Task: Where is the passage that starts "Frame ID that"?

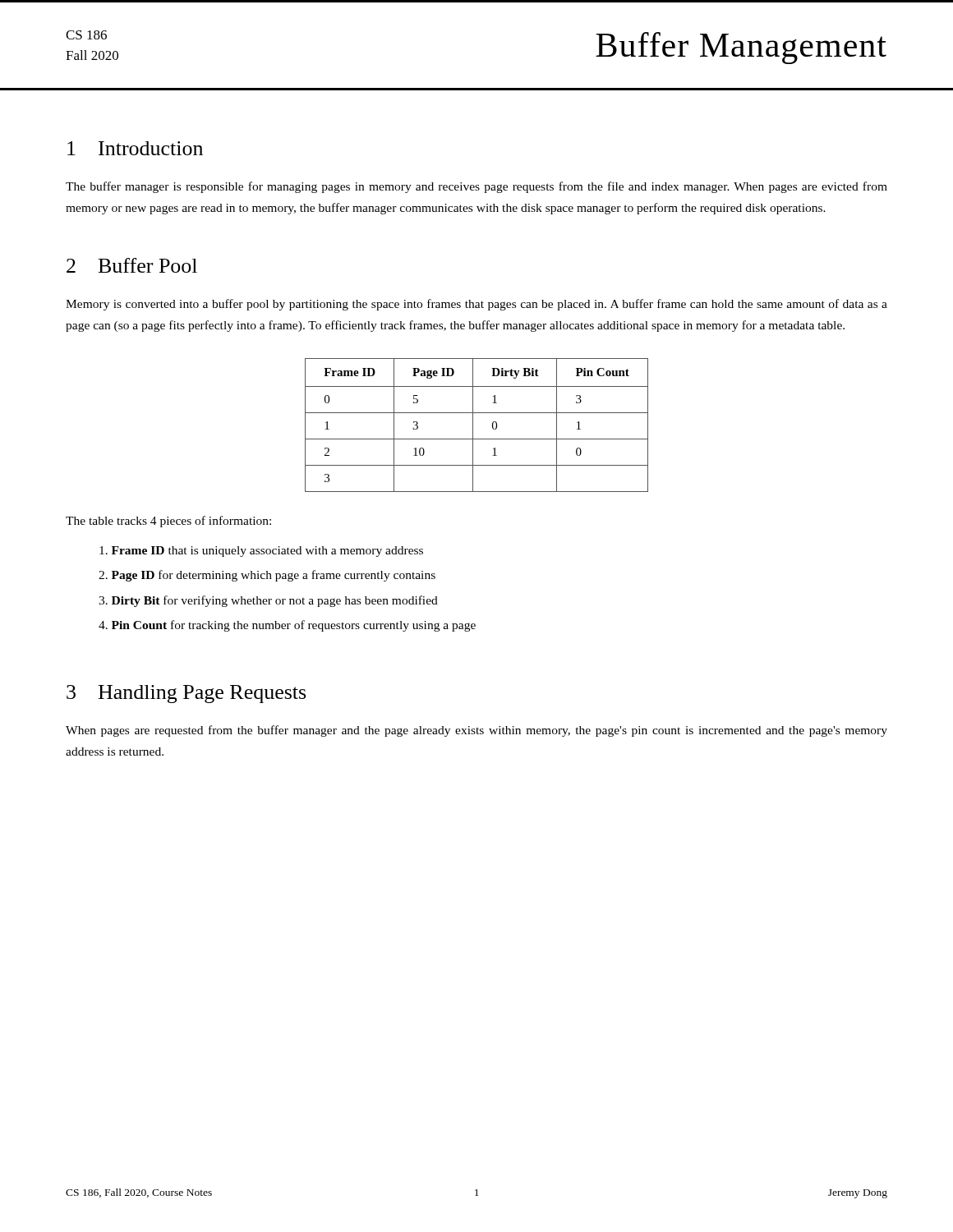Action: tap(261, 550)
